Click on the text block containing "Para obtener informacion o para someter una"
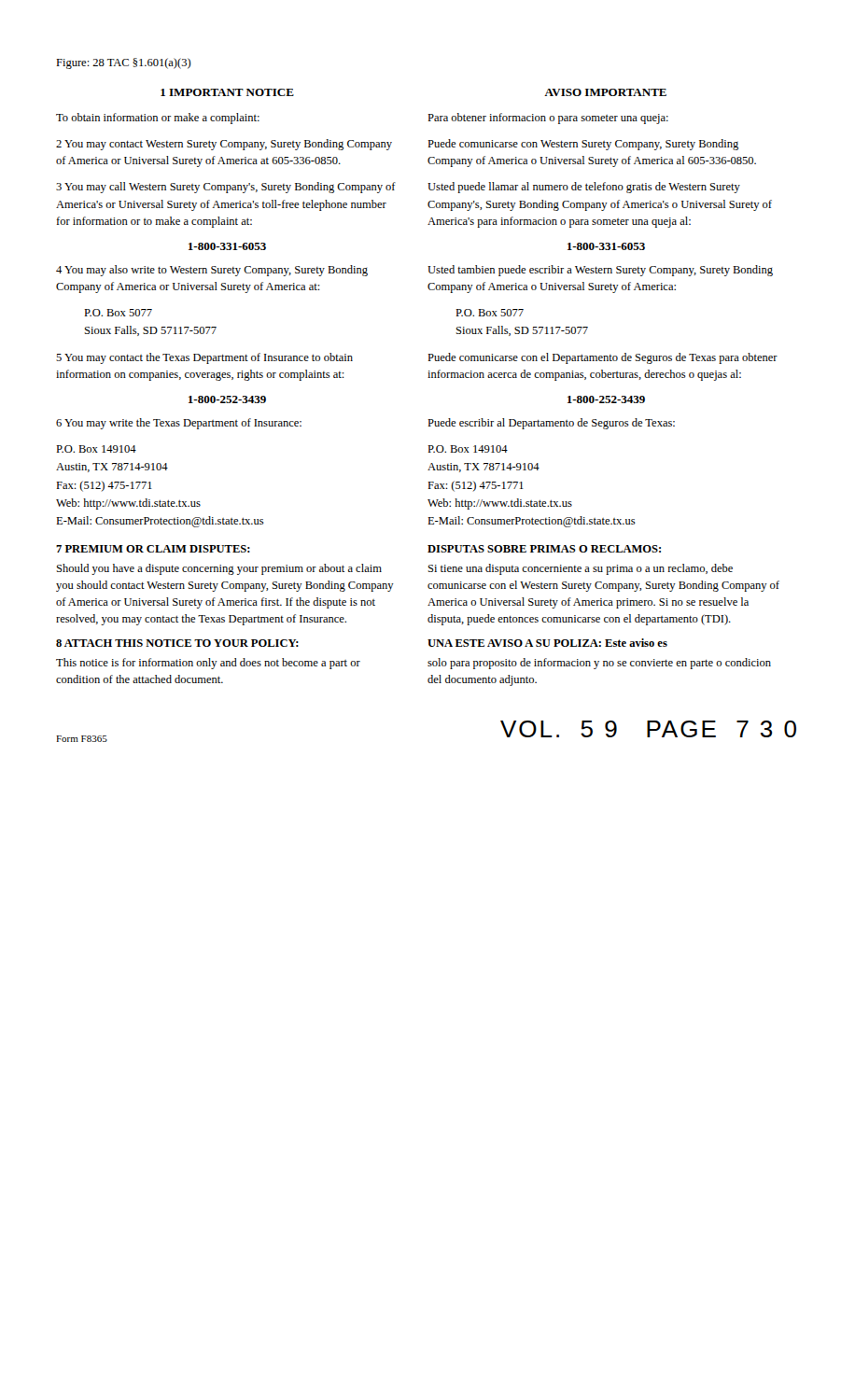Viewport: 855px width, 1400px height. coord(548,118)
